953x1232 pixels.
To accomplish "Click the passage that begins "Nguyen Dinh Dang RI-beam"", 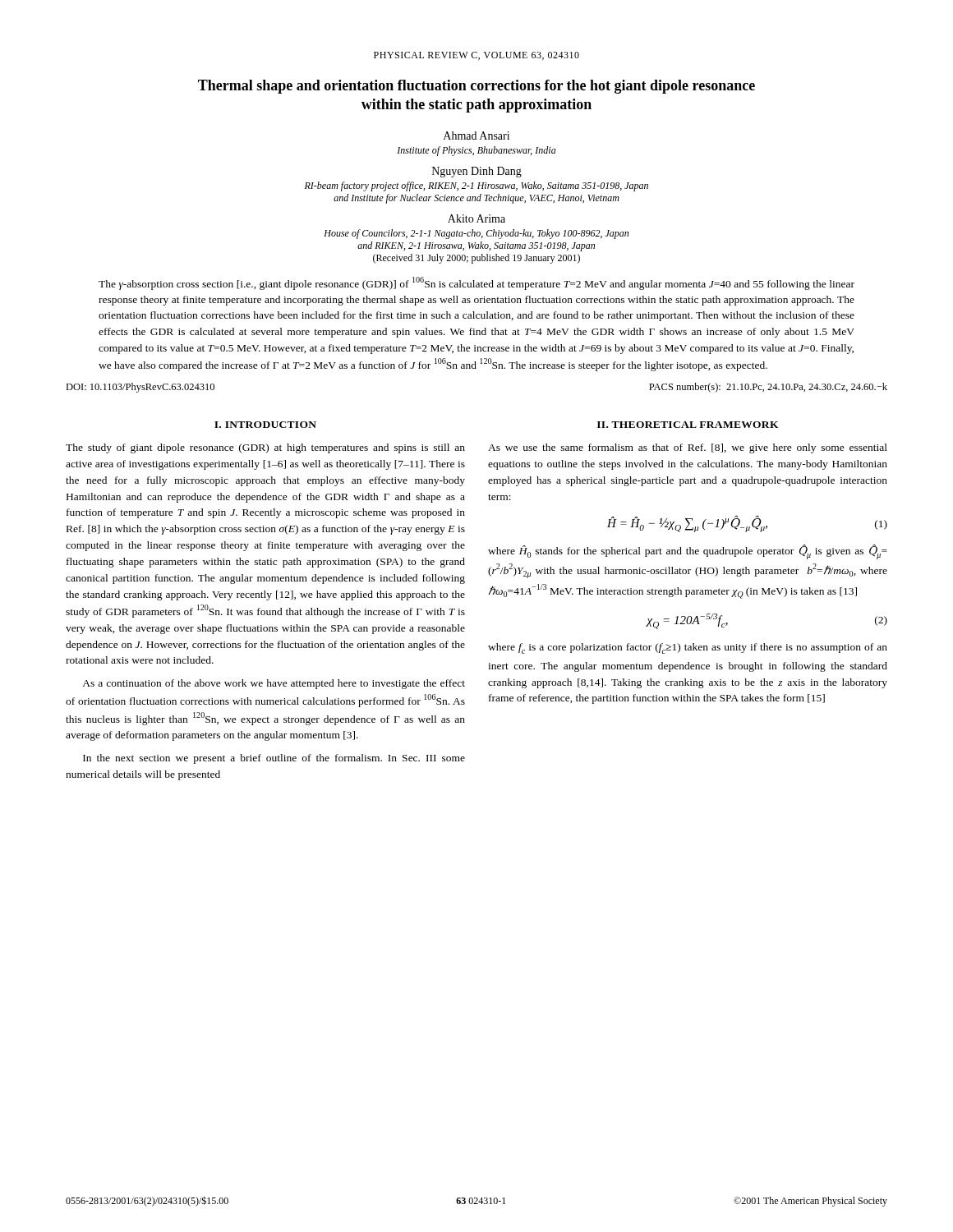I will point(476,185).
